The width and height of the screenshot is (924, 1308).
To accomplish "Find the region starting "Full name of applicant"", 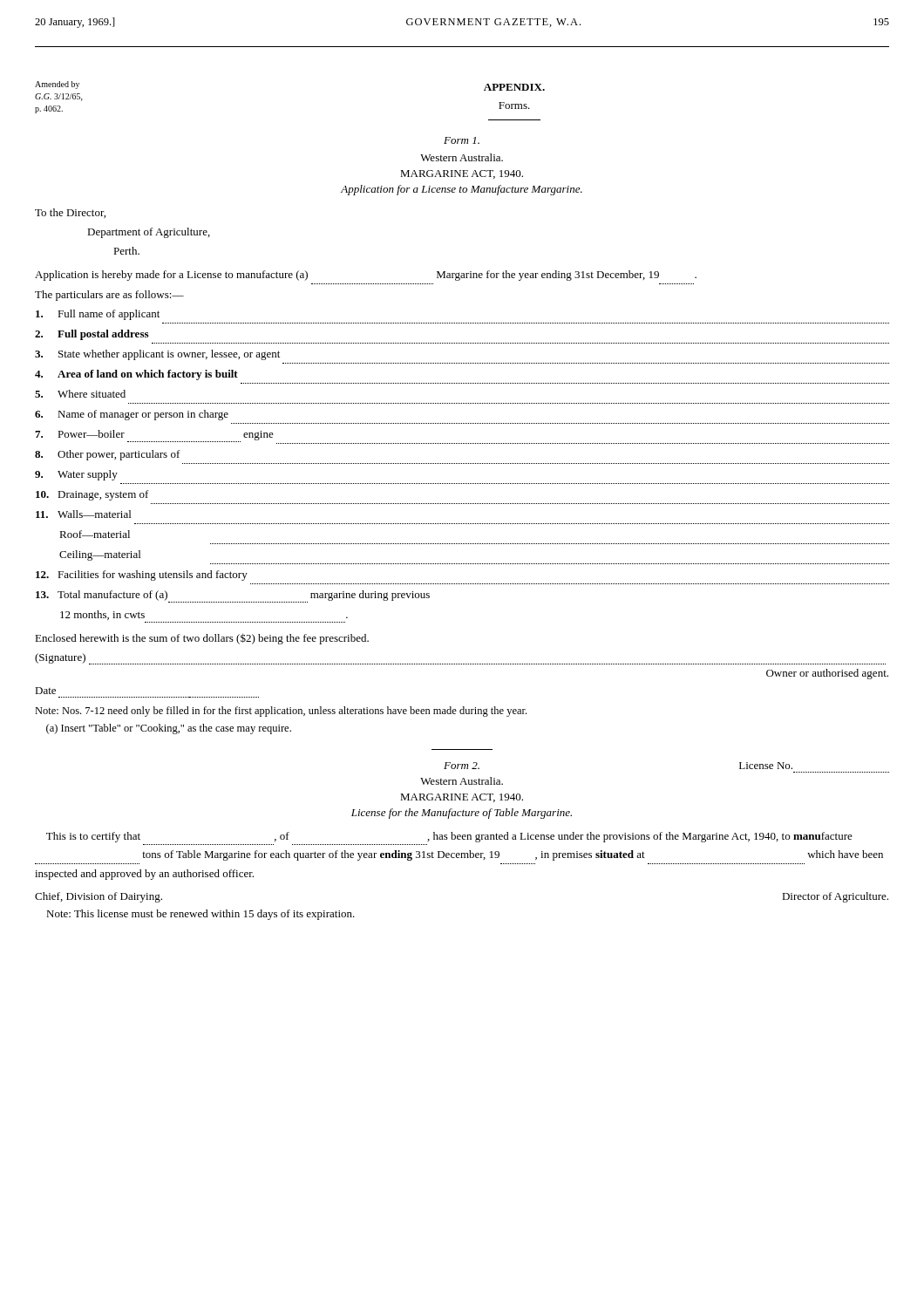I will pos(462,314).
